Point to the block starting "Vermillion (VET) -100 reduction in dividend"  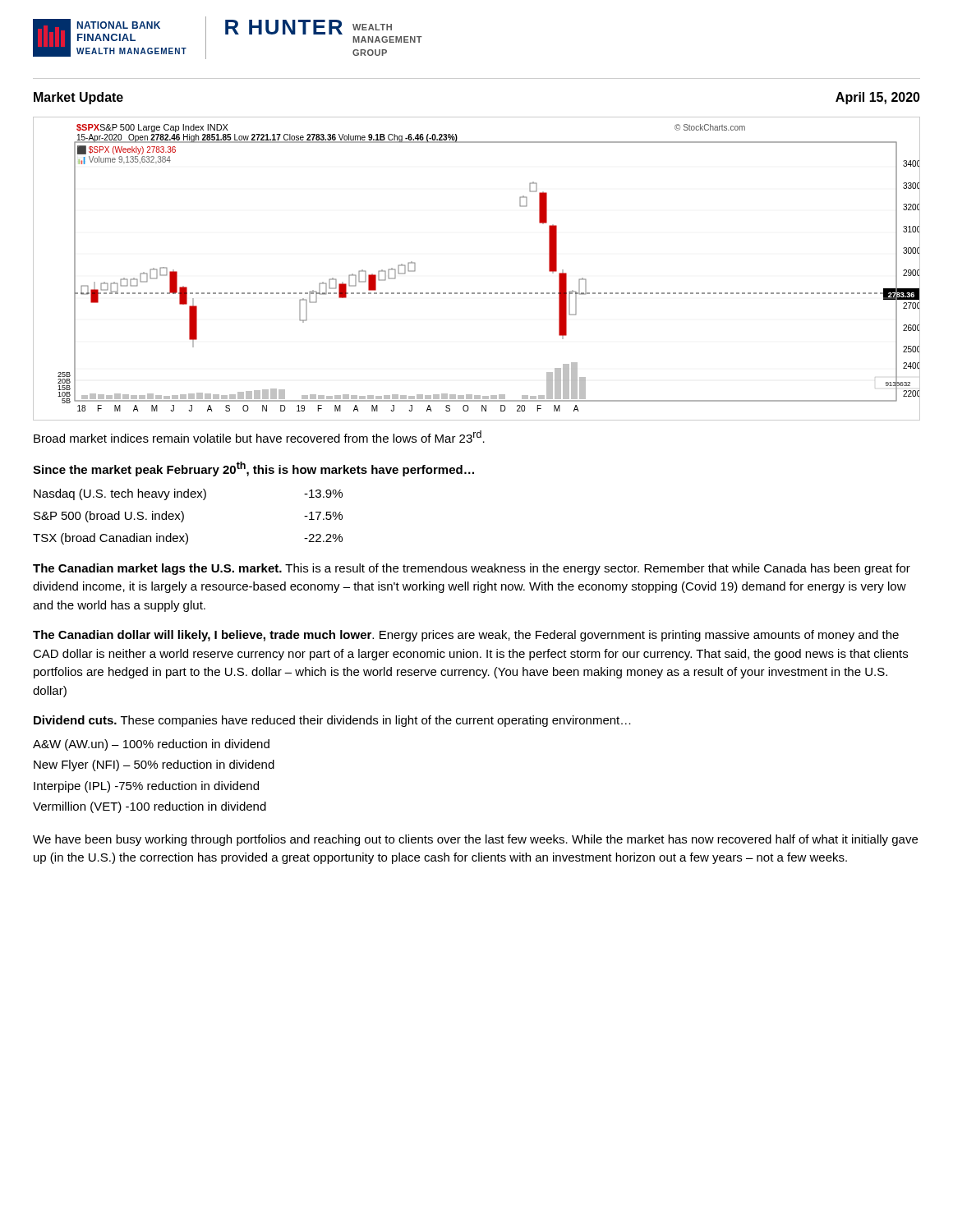[x=150, y=806]
